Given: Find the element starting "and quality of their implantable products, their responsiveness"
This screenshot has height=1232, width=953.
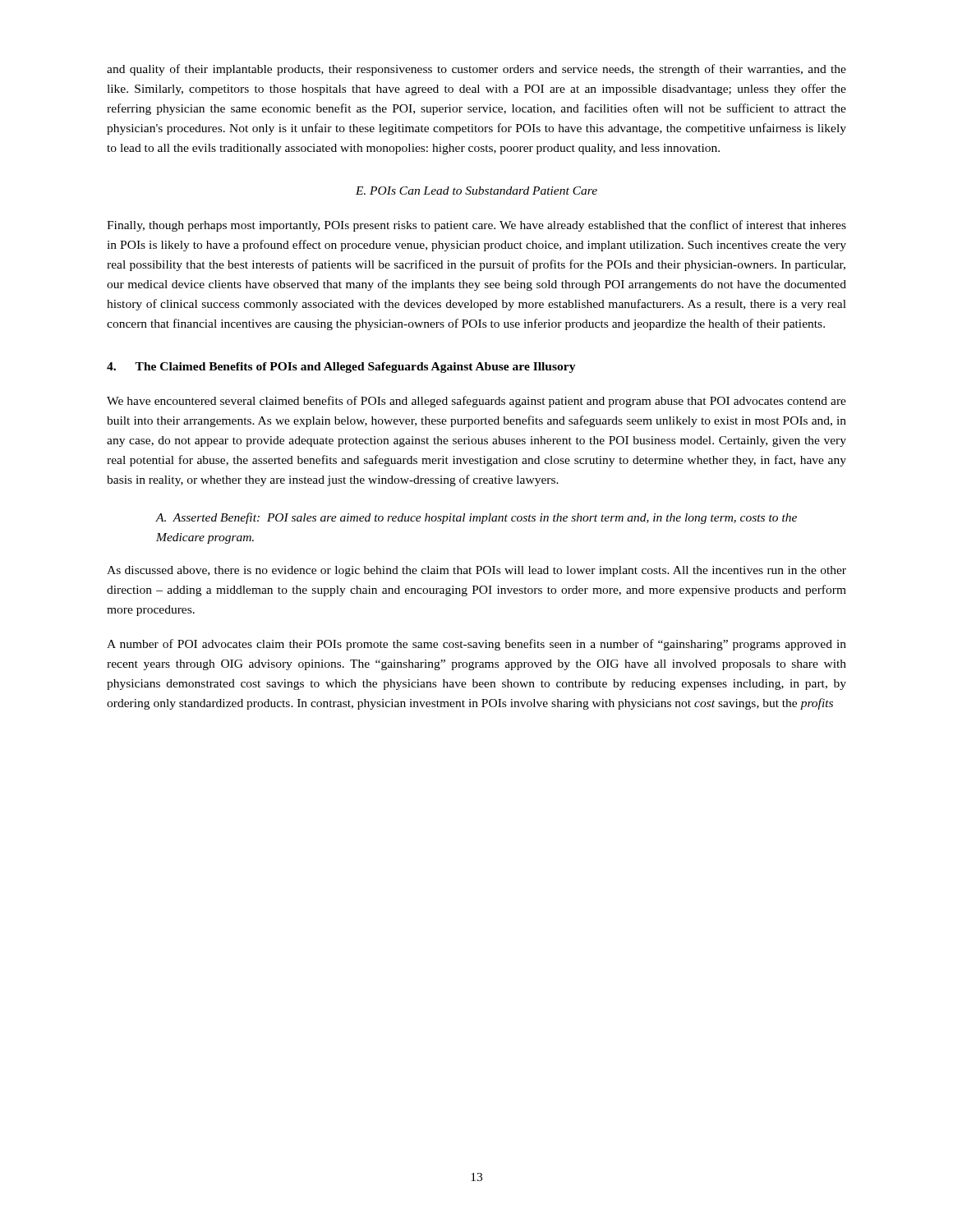Looking at the screenshot, I should (476, 108).
